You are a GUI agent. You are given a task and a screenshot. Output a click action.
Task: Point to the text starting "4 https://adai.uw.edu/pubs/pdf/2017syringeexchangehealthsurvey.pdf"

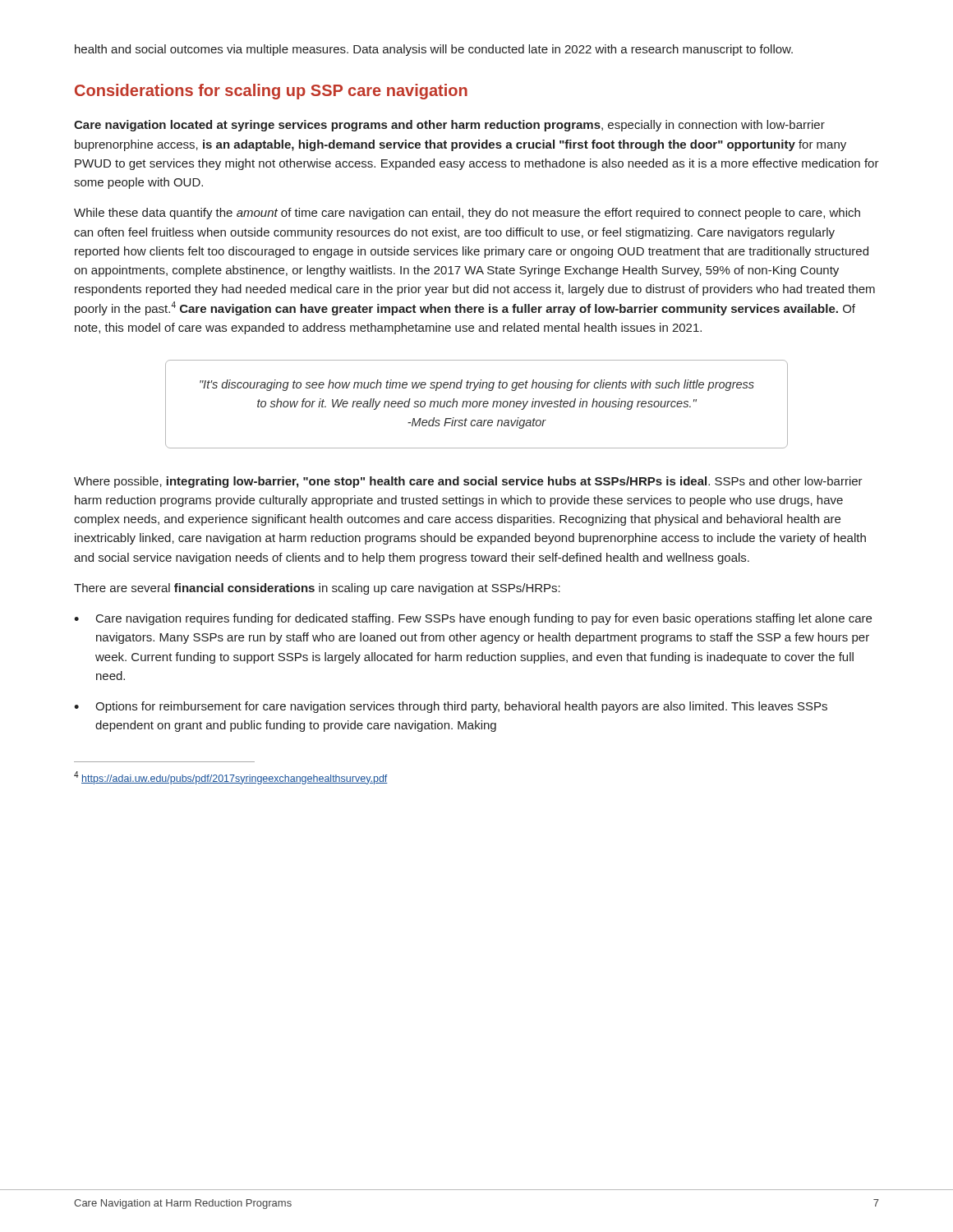coord(231,777)
